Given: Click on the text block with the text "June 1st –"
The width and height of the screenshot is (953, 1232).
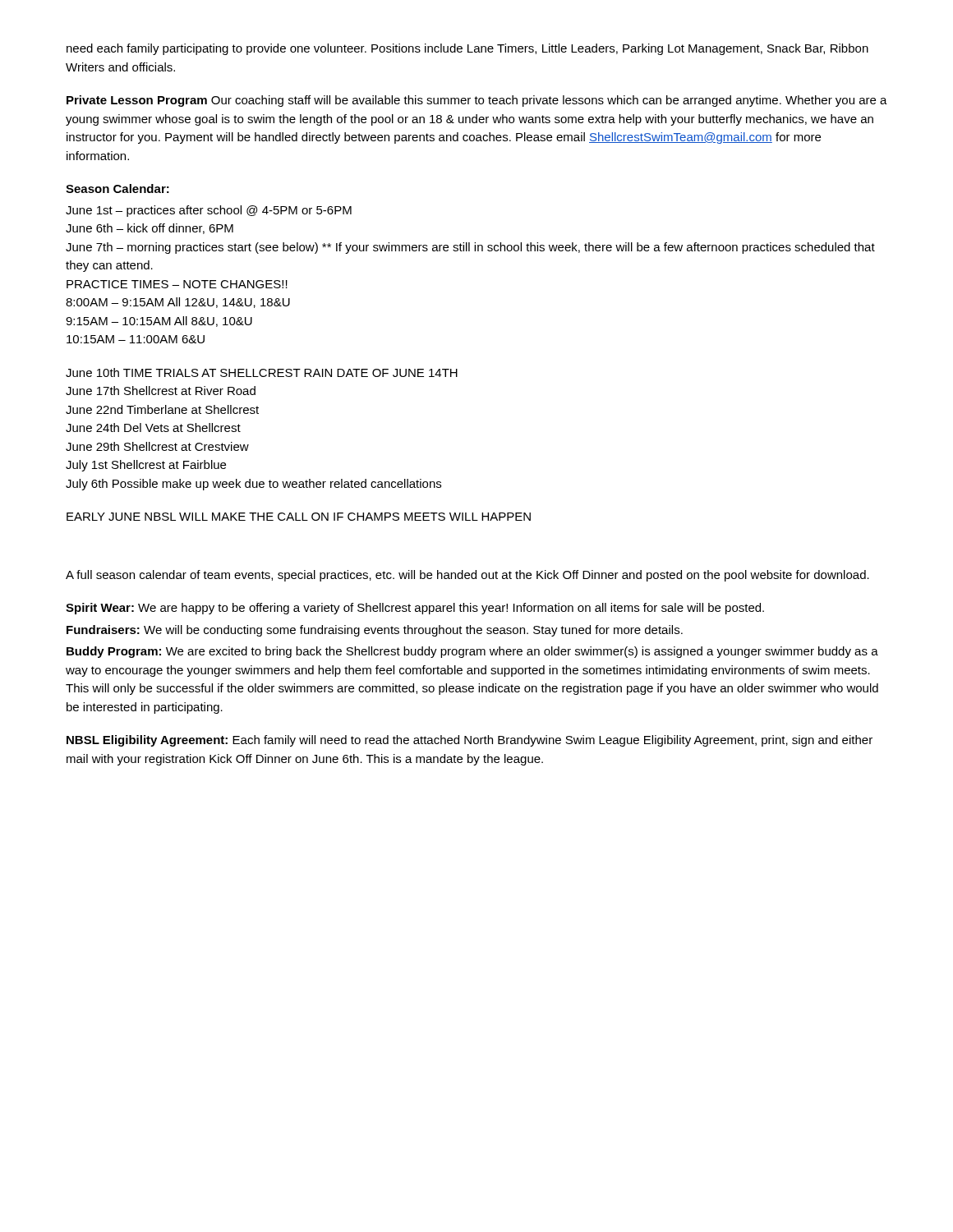Looking at the screenshot, I should click(x=209, y=211).
